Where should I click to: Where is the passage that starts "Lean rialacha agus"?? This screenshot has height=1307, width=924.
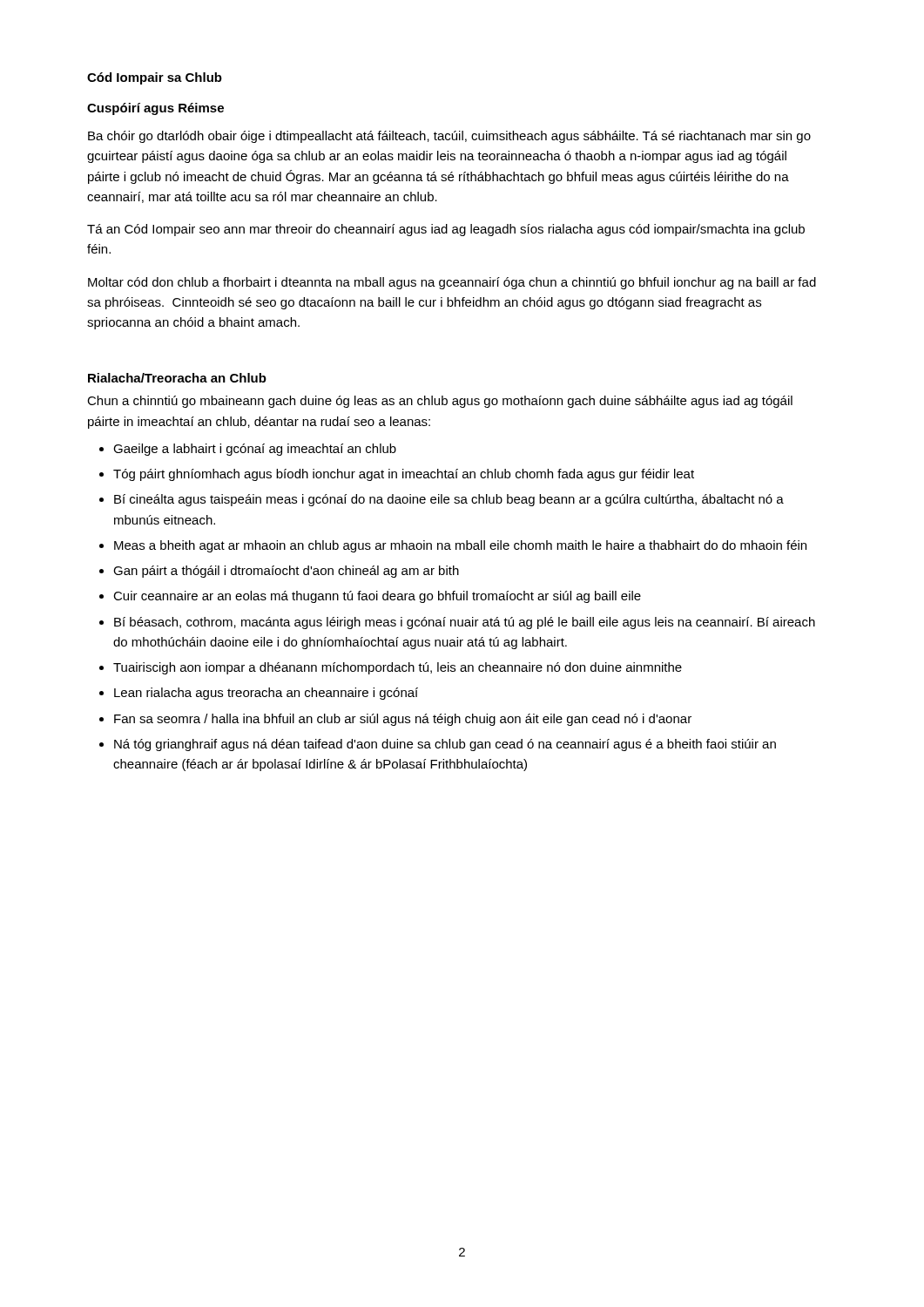tap(266, 693)
